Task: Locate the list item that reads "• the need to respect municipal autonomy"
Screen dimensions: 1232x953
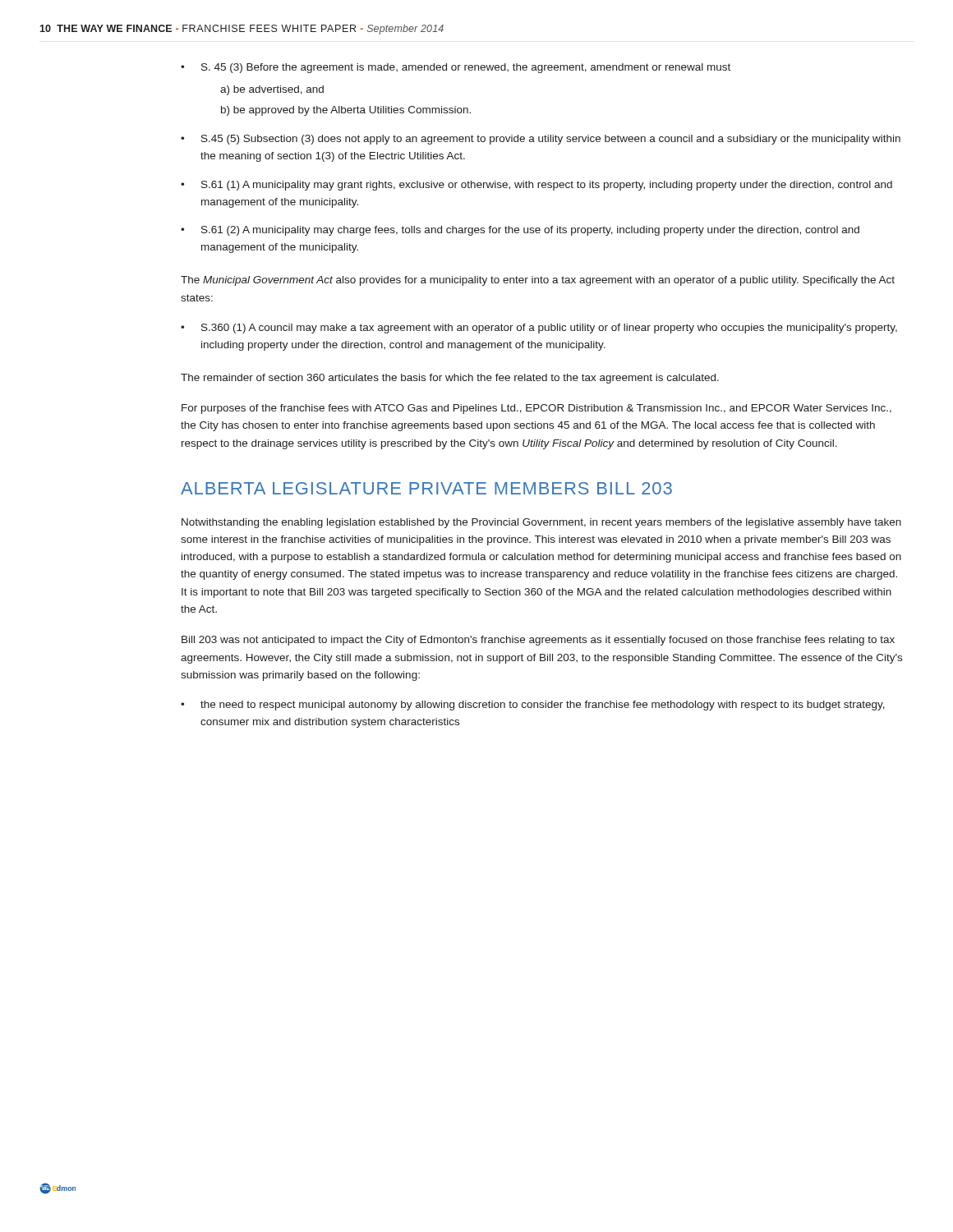Action: [x=542, y=714]
